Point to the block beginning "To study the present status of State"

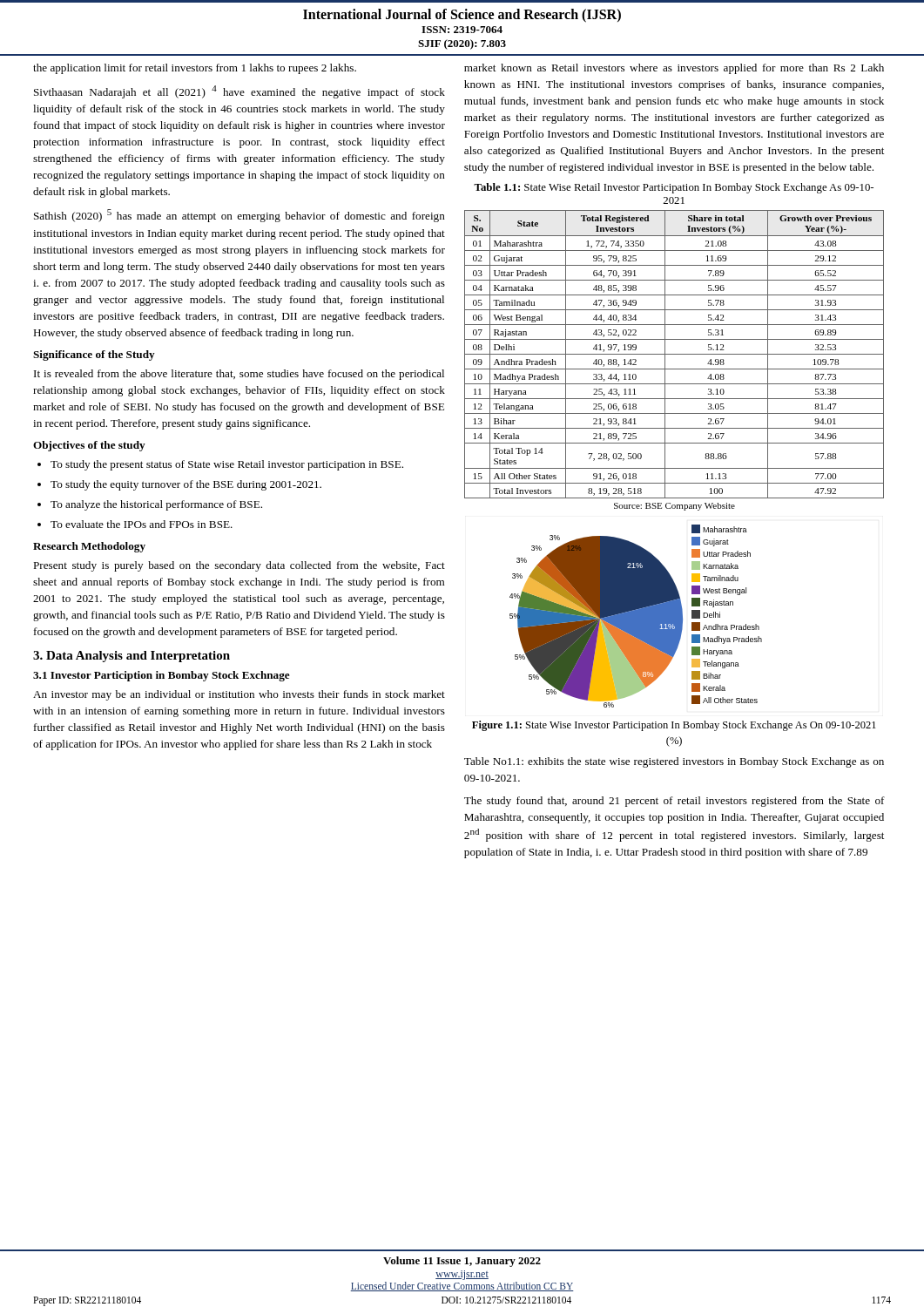227,464
